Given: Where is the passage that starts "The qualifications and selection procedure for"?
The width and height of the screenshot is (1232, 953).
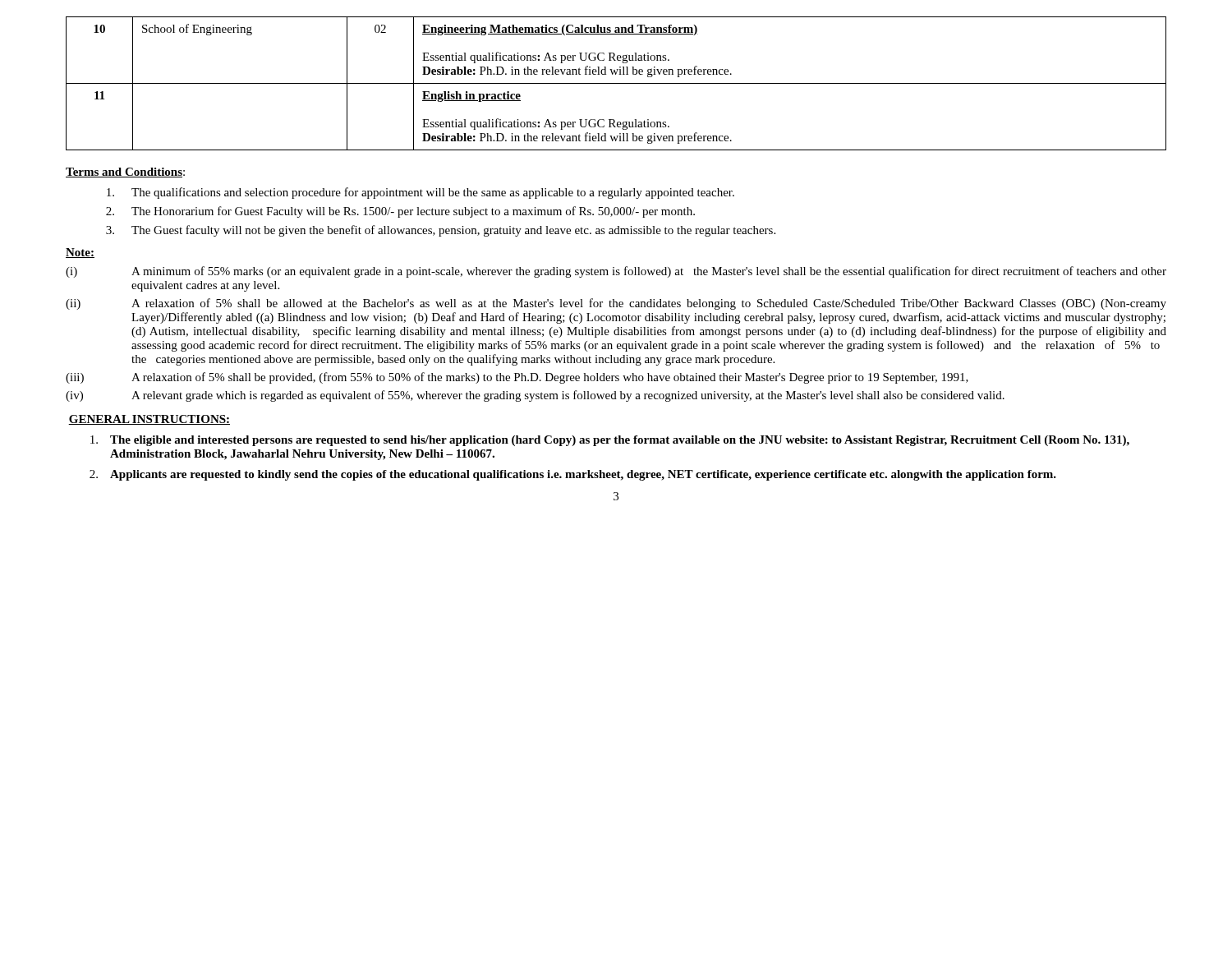Looking at the screenshot, I should (616, 193).
